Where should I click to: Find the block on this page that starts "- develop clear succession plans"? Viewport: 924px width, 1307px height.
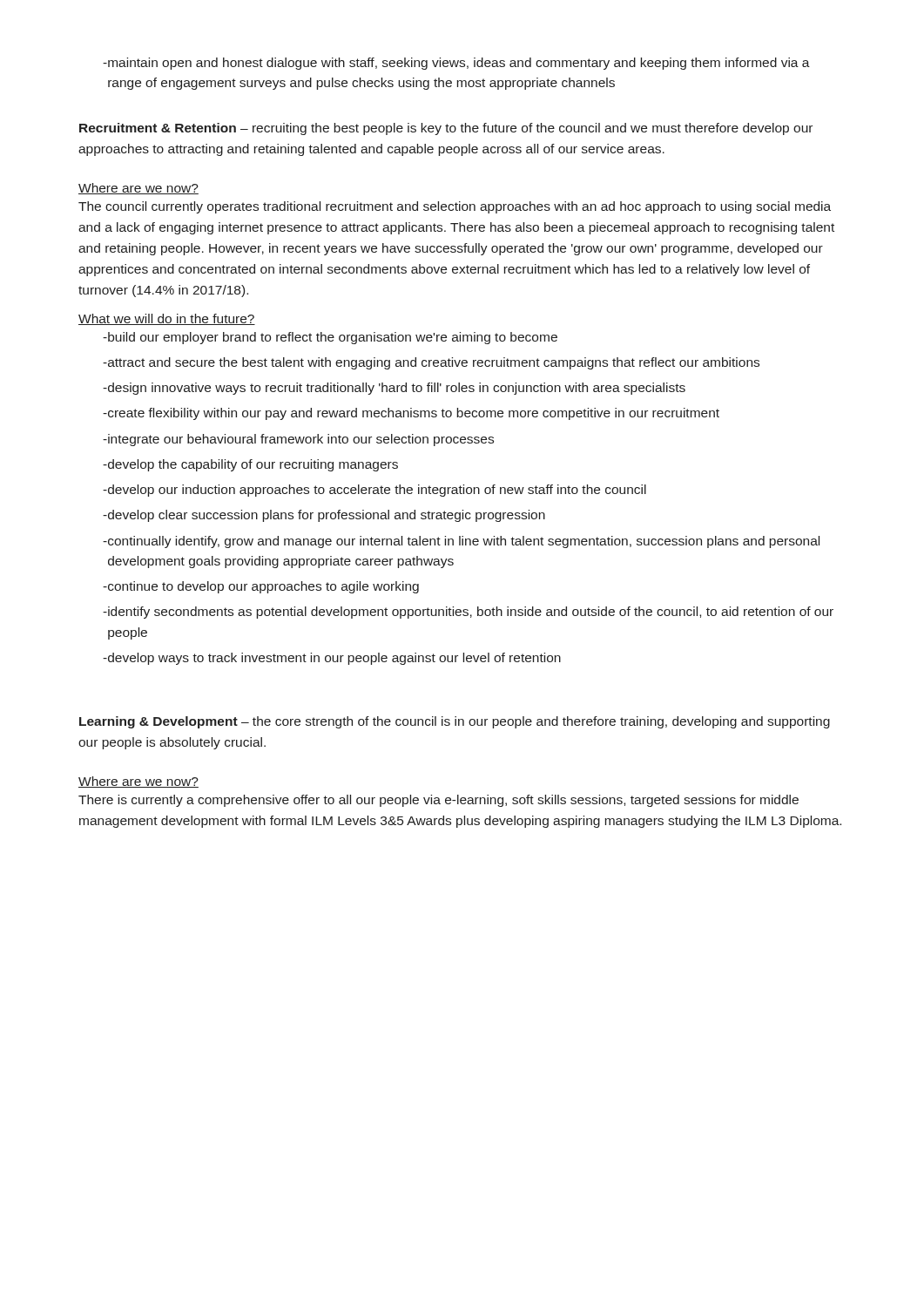pyautogui.click(x=462, y=515)
